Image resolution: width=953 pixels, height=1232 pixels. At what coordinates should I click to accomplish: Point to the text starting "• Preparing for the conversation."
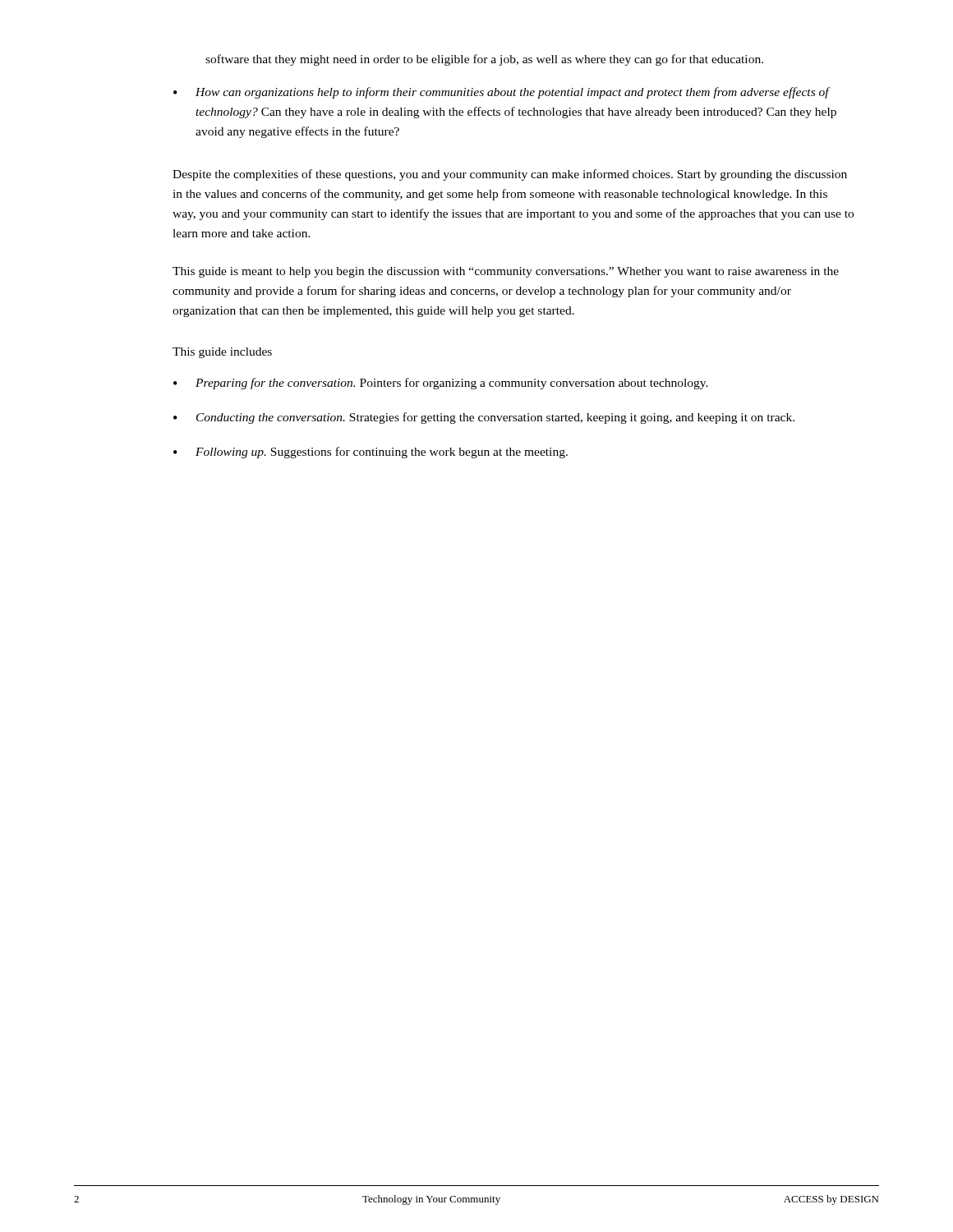[513, 385]
